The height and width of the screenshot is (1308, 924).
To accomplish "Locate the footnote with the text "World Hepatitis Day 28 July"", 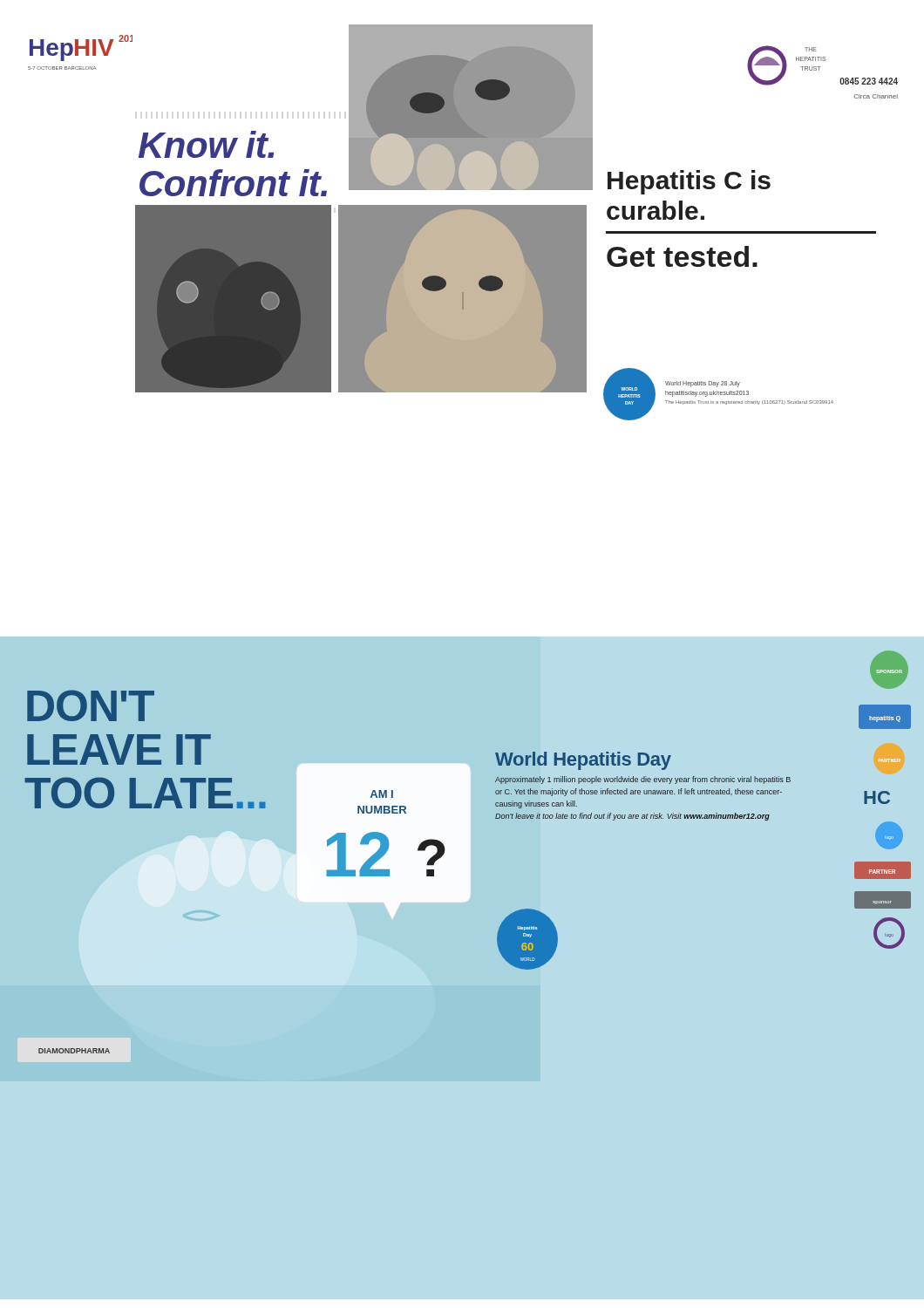I will 749,392.
